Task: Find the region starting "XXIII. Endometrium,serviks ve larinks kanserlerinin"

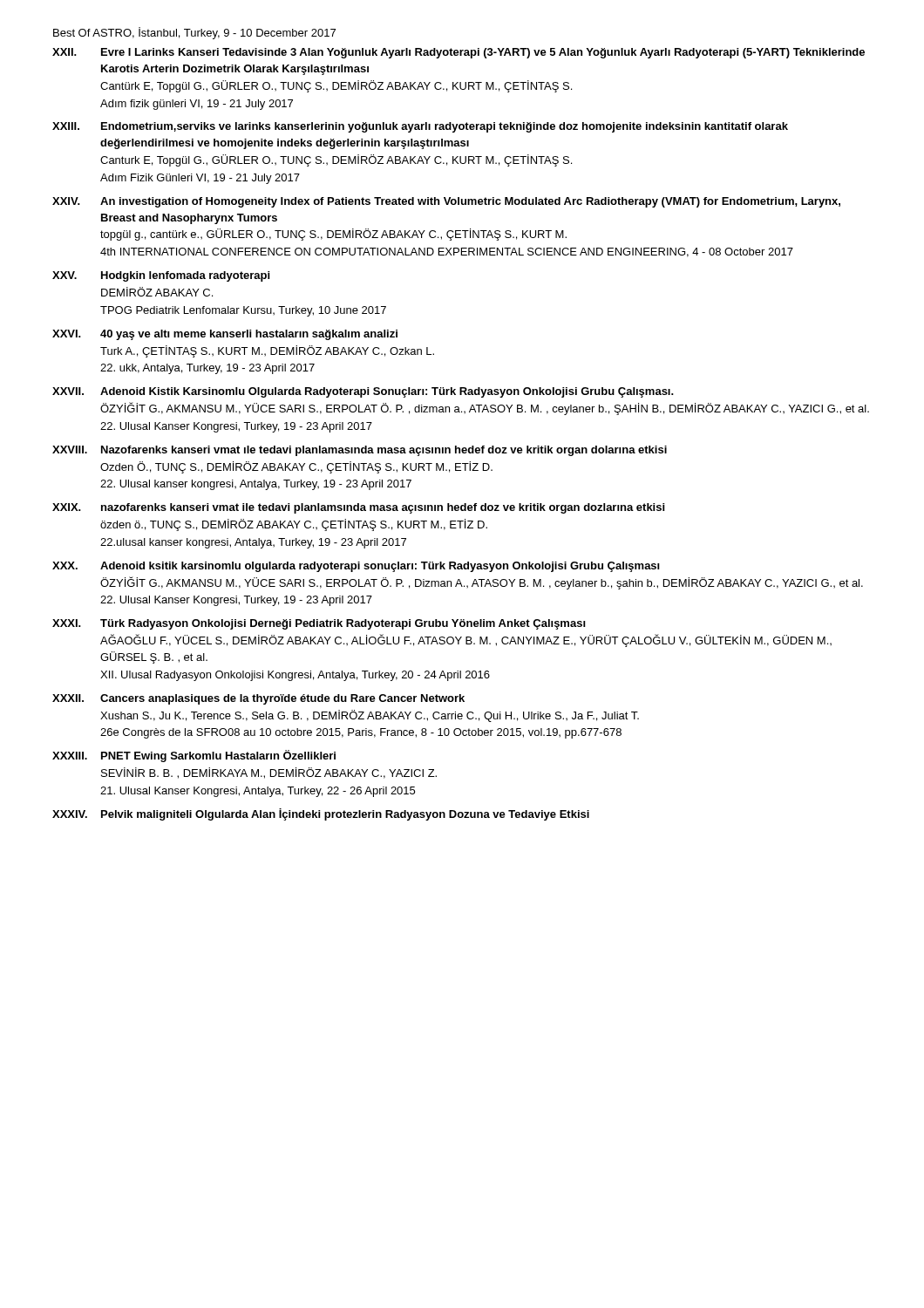Action: 462,153
